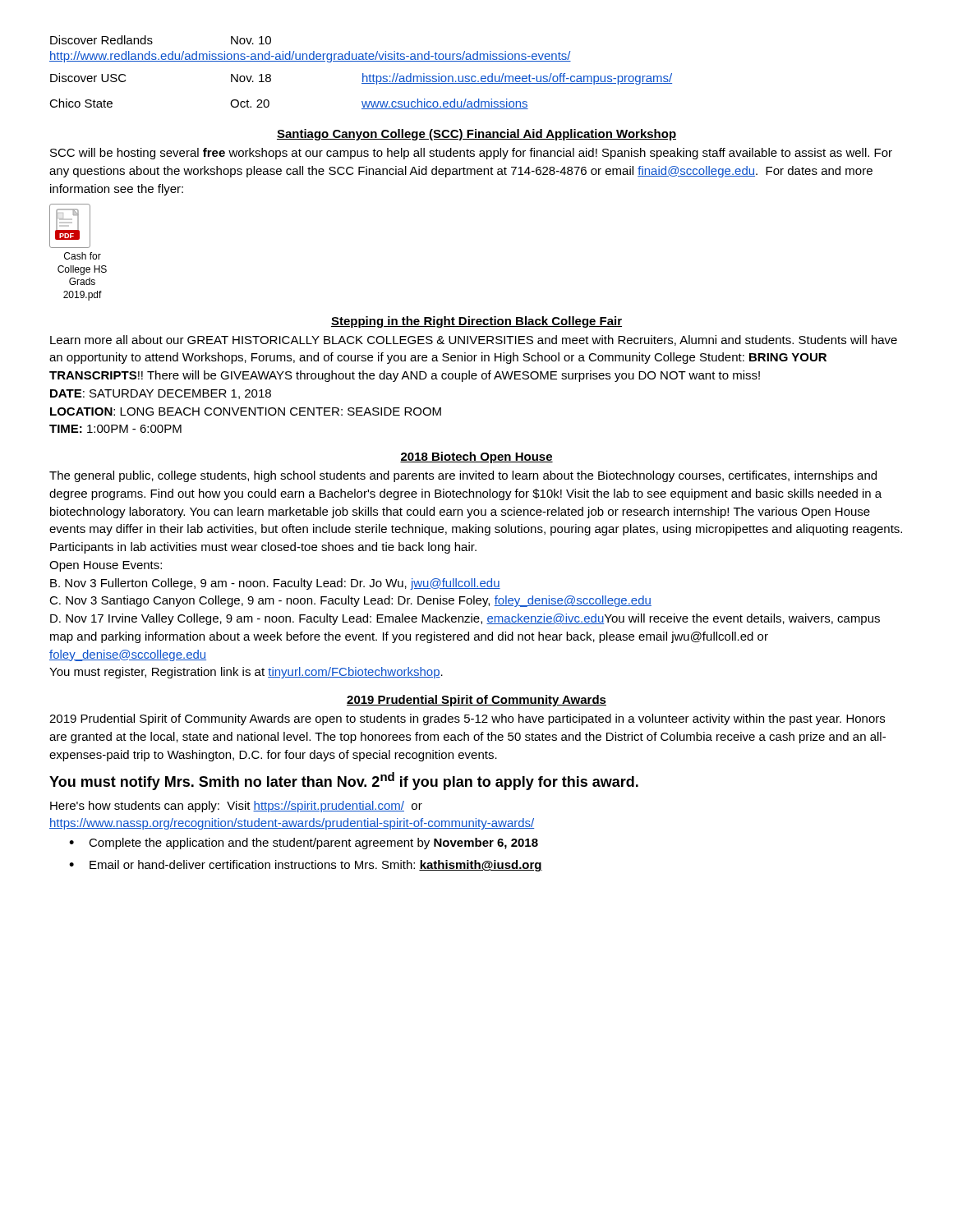The width and height of the screenshot is (953, 1232).
Task: Click where it says "Discover USC Nov. 18 https://admission.usc.edu/meet-us/off-campus-programs/"
Action: [x=476, y=78]
